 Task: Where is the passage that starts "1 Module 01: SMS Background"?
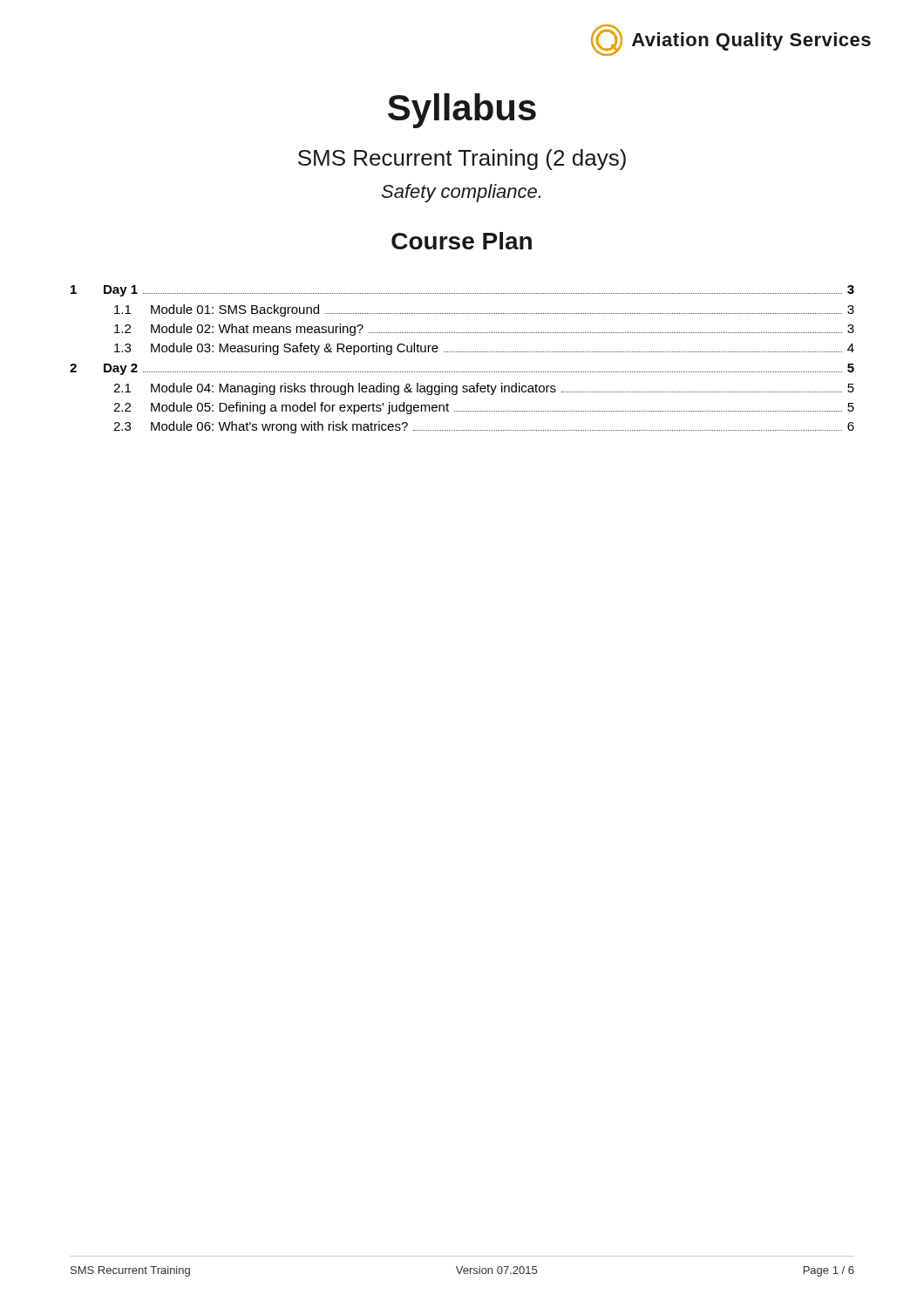coord(484,309)
